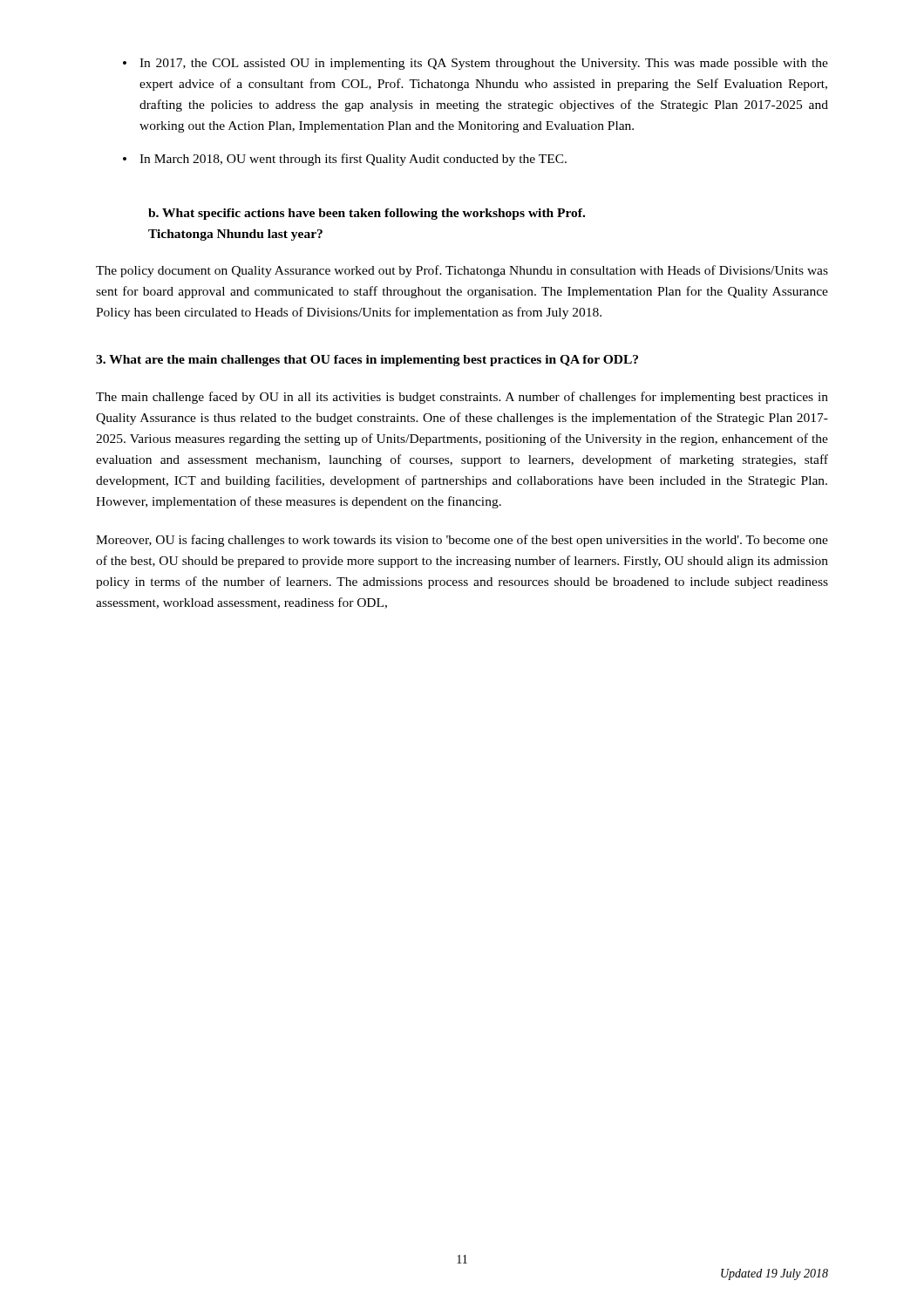
Task: Where is the section header that starts "b. What specific actions"?
Action: [x=367, y=223]
